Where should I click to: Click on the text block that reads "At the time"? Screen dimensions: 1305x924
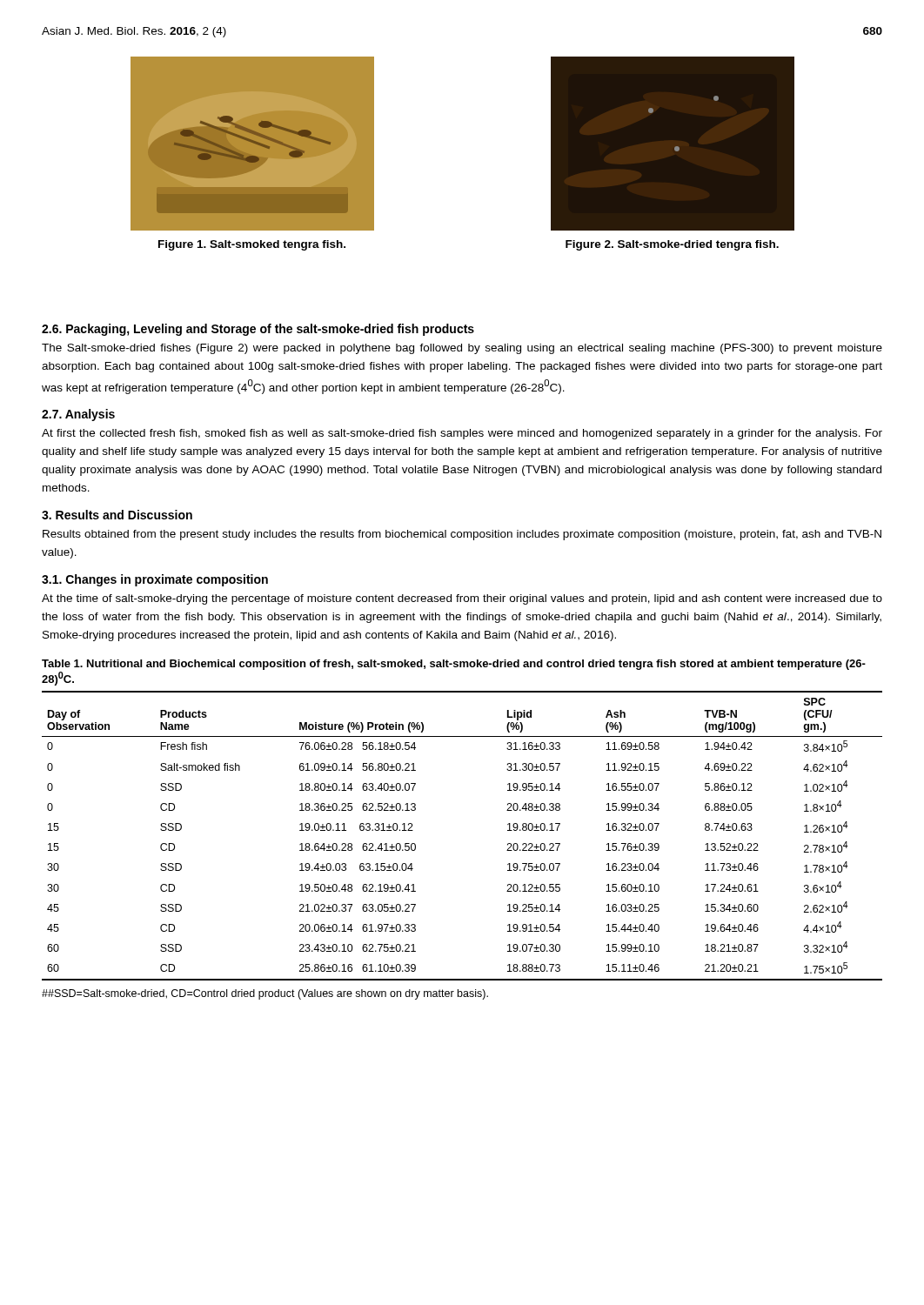pos(462,616)
